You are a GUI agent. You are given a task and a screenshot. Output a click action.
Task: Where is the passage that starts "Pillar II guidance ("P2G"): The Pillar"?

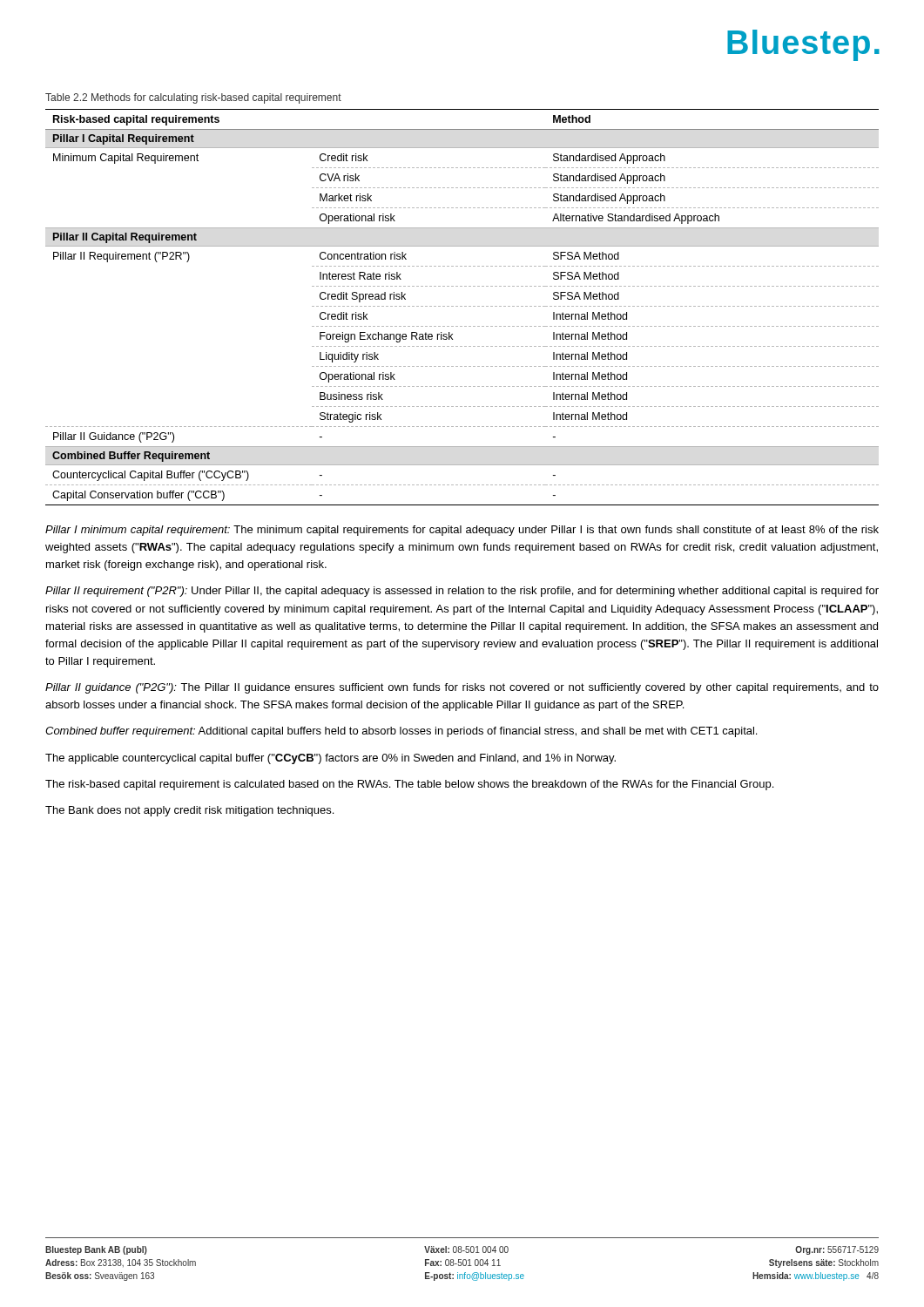click(x=462, y=696)
